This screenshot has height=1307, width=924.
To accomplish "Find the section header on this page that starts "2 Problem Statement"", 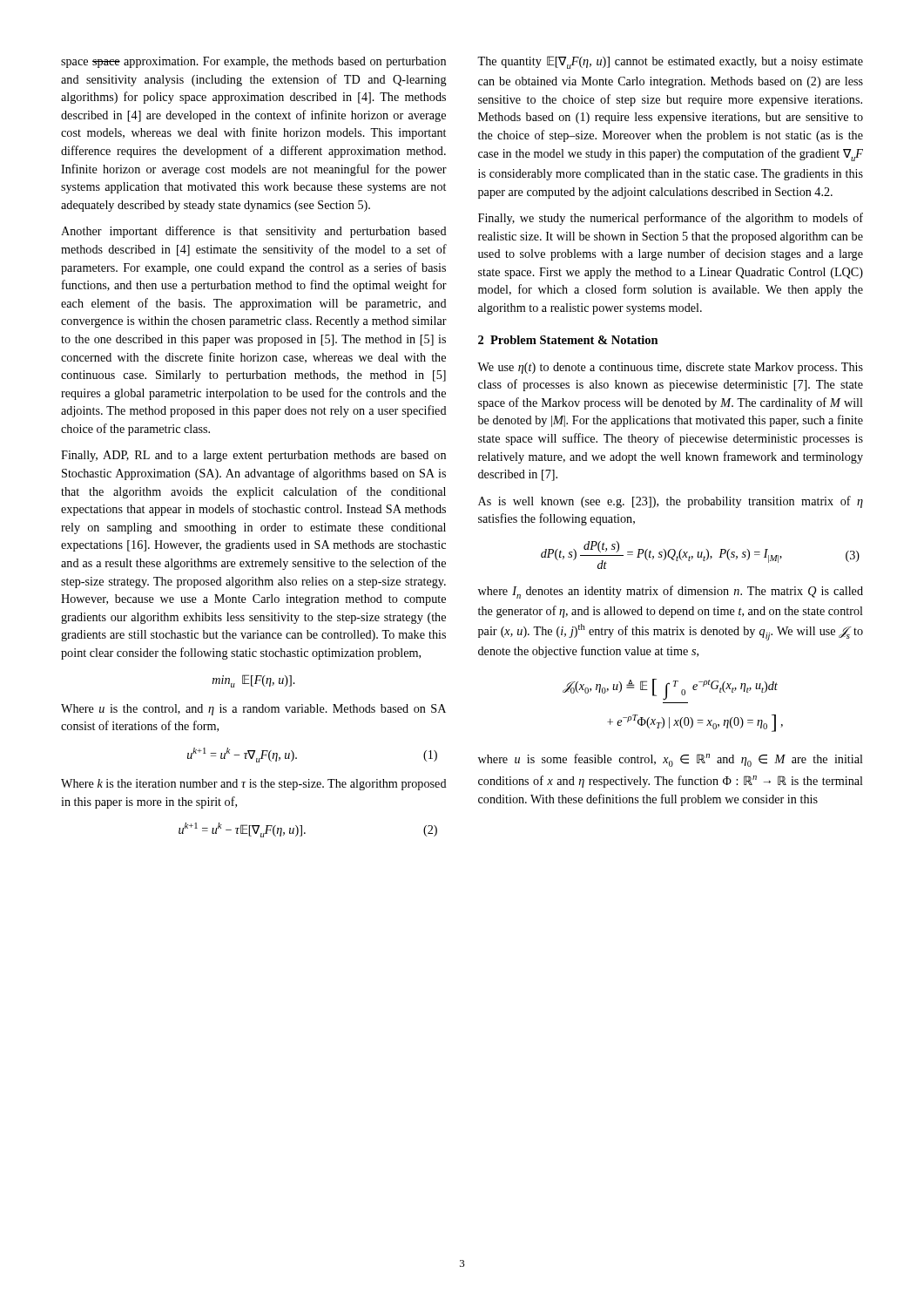I will 568,339.
